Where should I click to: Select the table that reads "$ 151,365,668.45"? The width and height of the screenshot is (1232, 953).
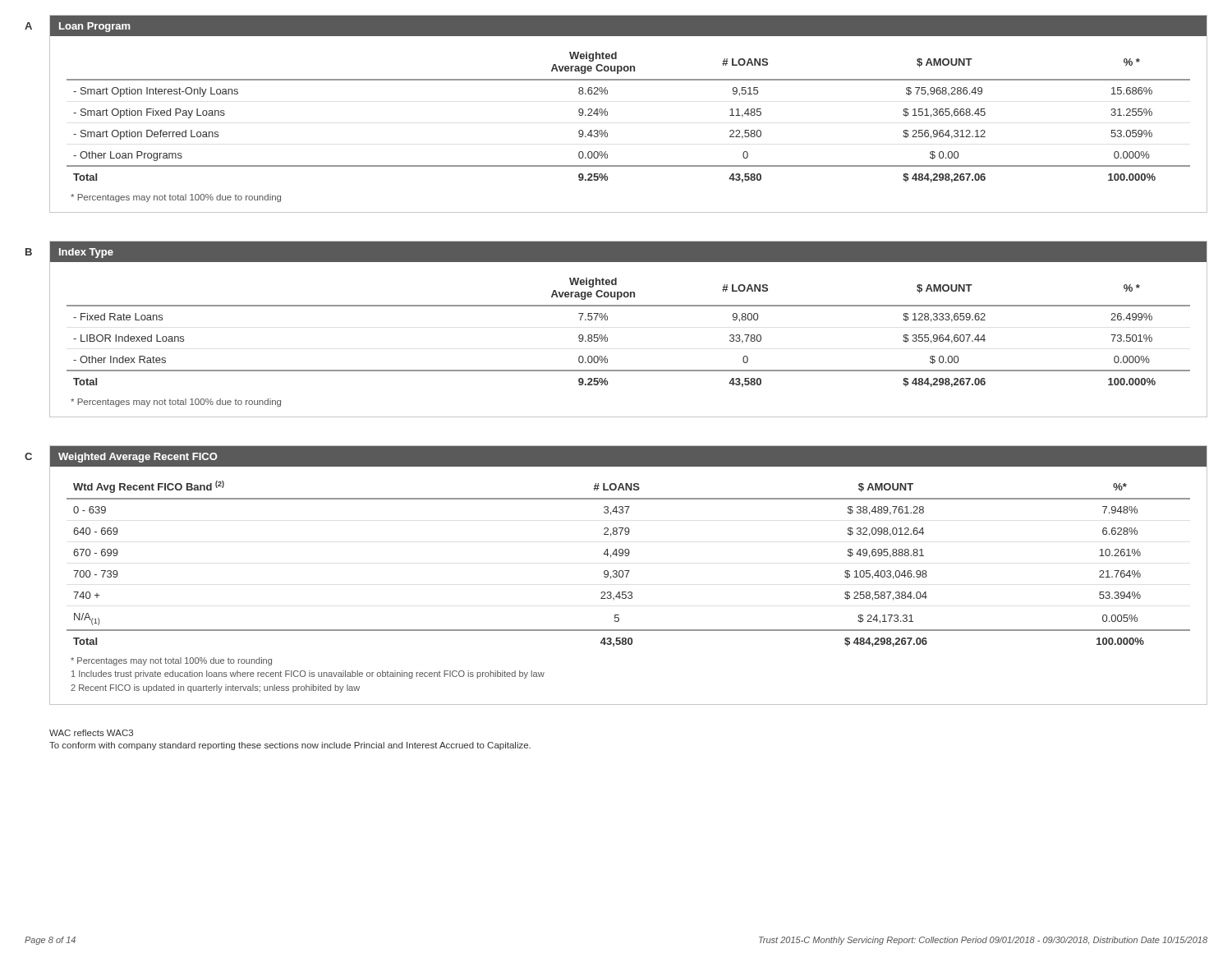coord(628,116)
